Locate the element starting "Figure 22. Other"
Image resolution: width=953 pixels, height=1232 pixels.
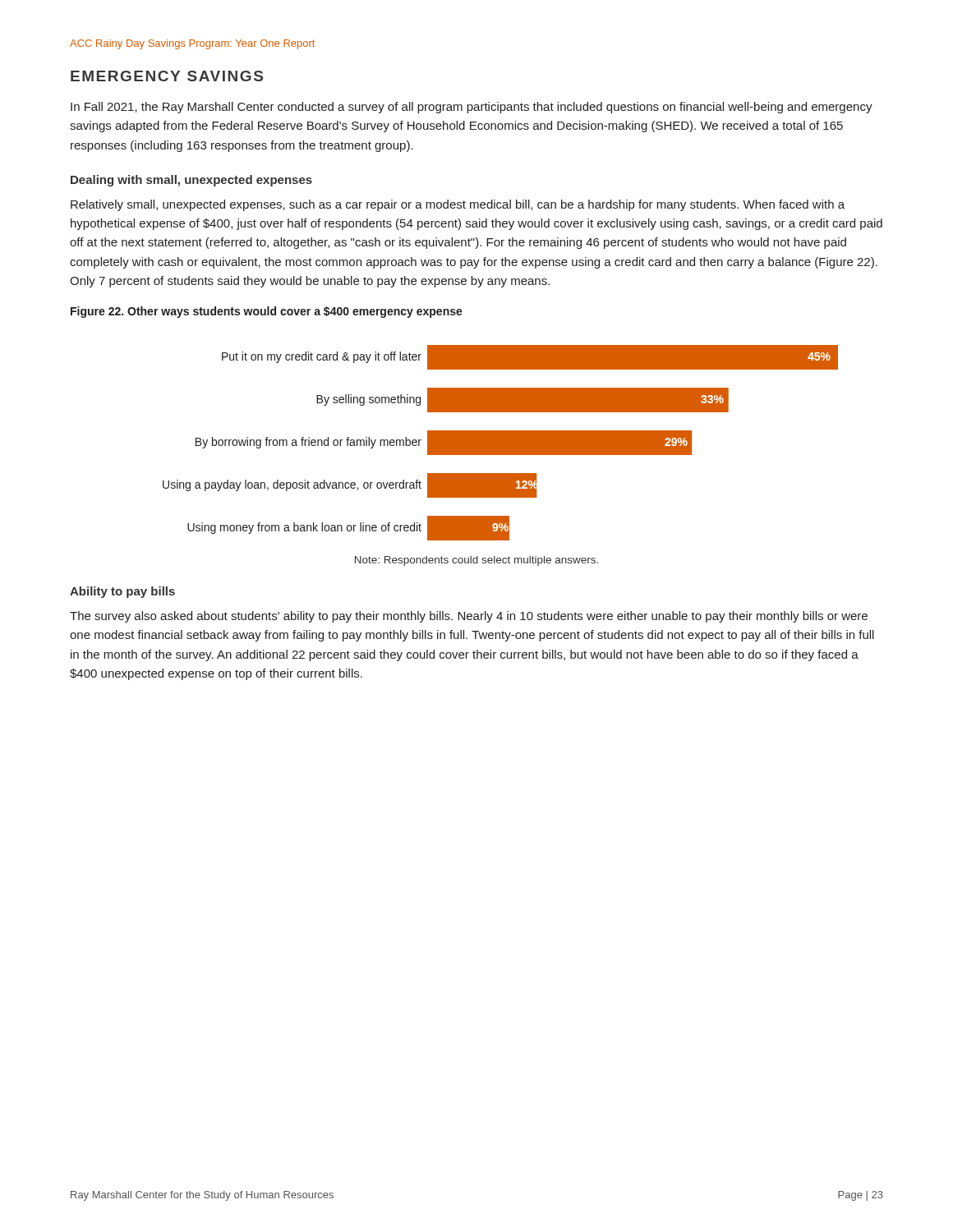point(266,311)
